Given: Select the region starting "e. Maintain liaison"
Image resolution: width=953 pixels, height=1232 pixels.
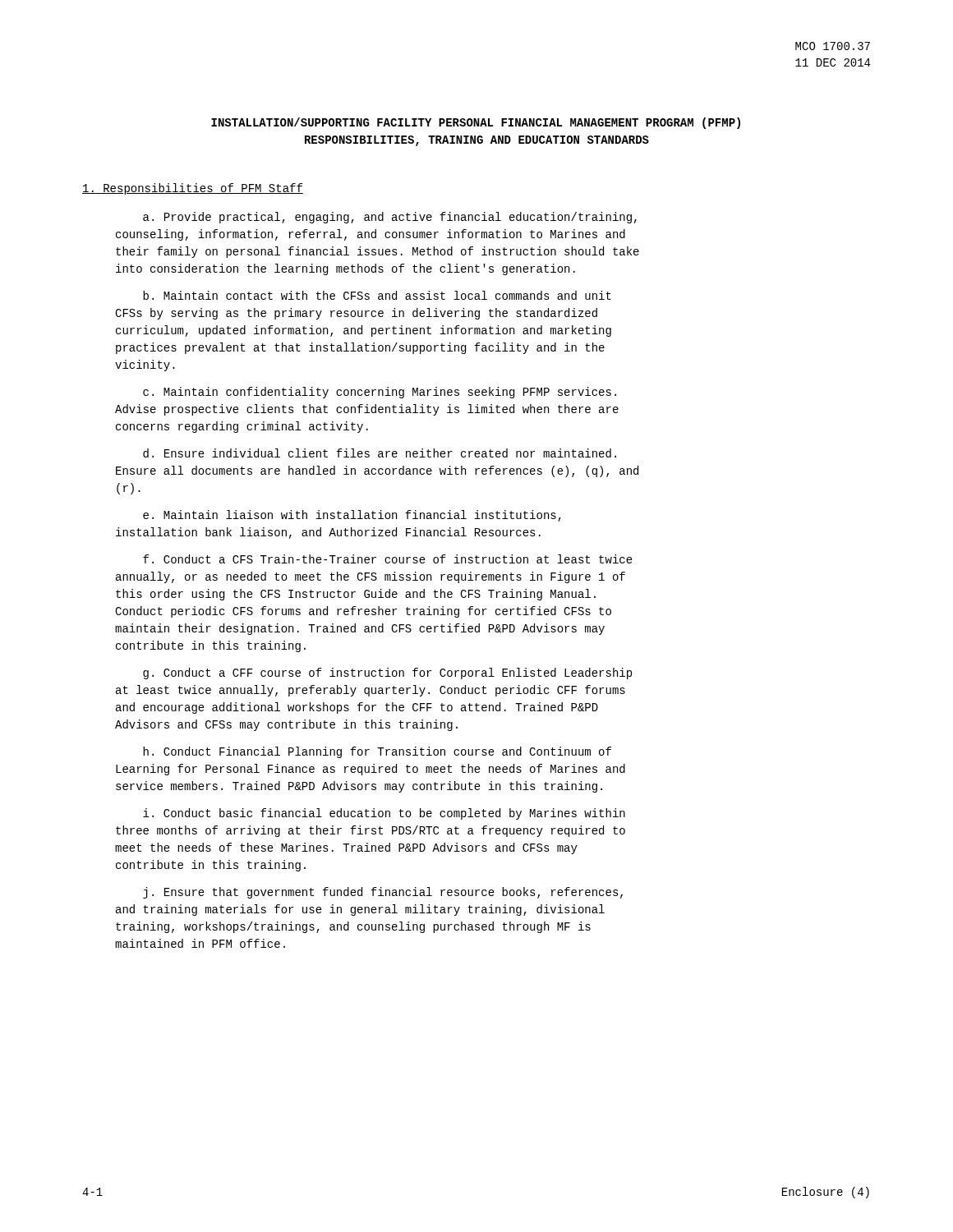Looking at the screenshot, I should (339, 524).
